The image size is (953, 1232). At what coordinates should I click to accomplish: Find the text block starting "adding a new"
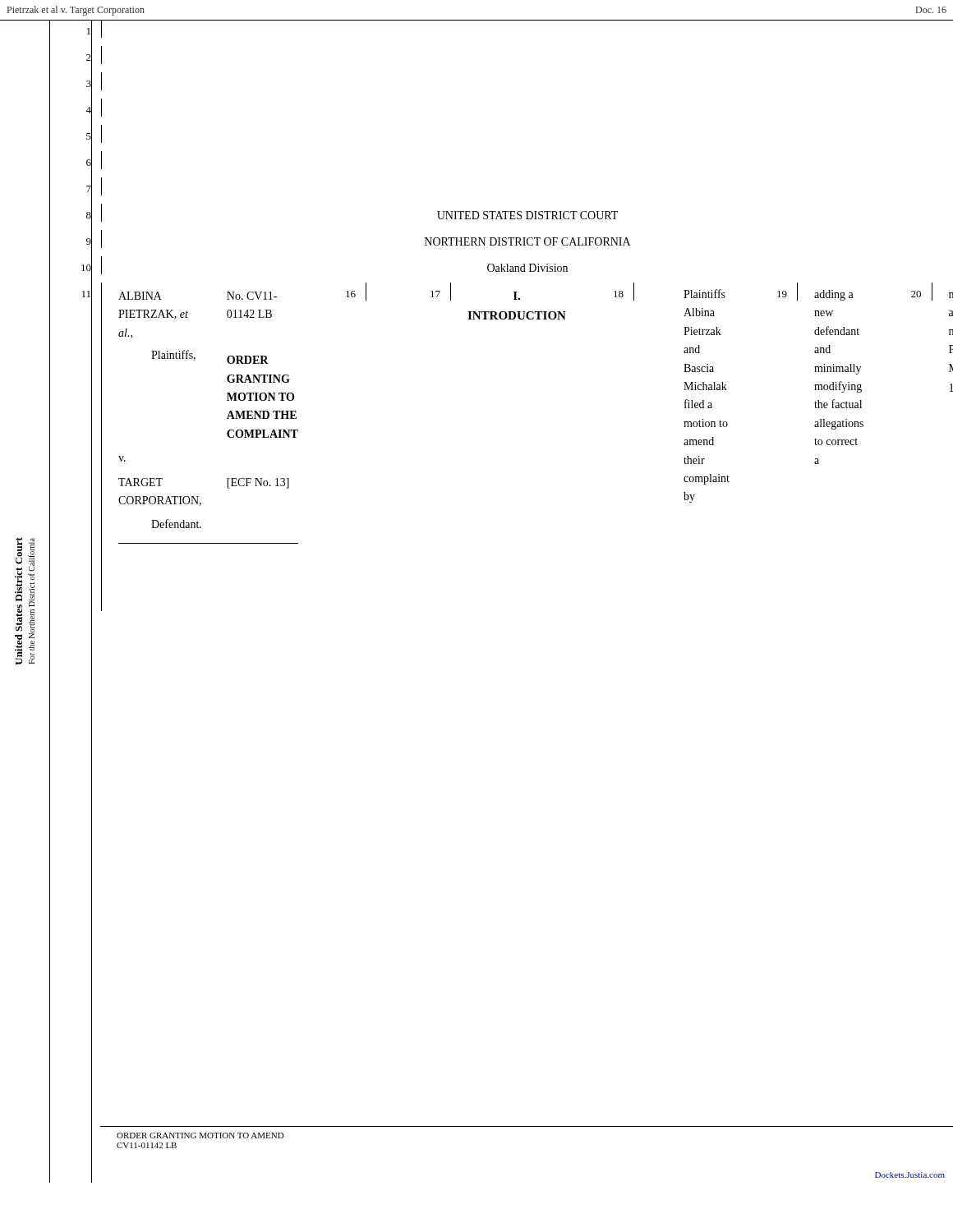coord(839,377)
